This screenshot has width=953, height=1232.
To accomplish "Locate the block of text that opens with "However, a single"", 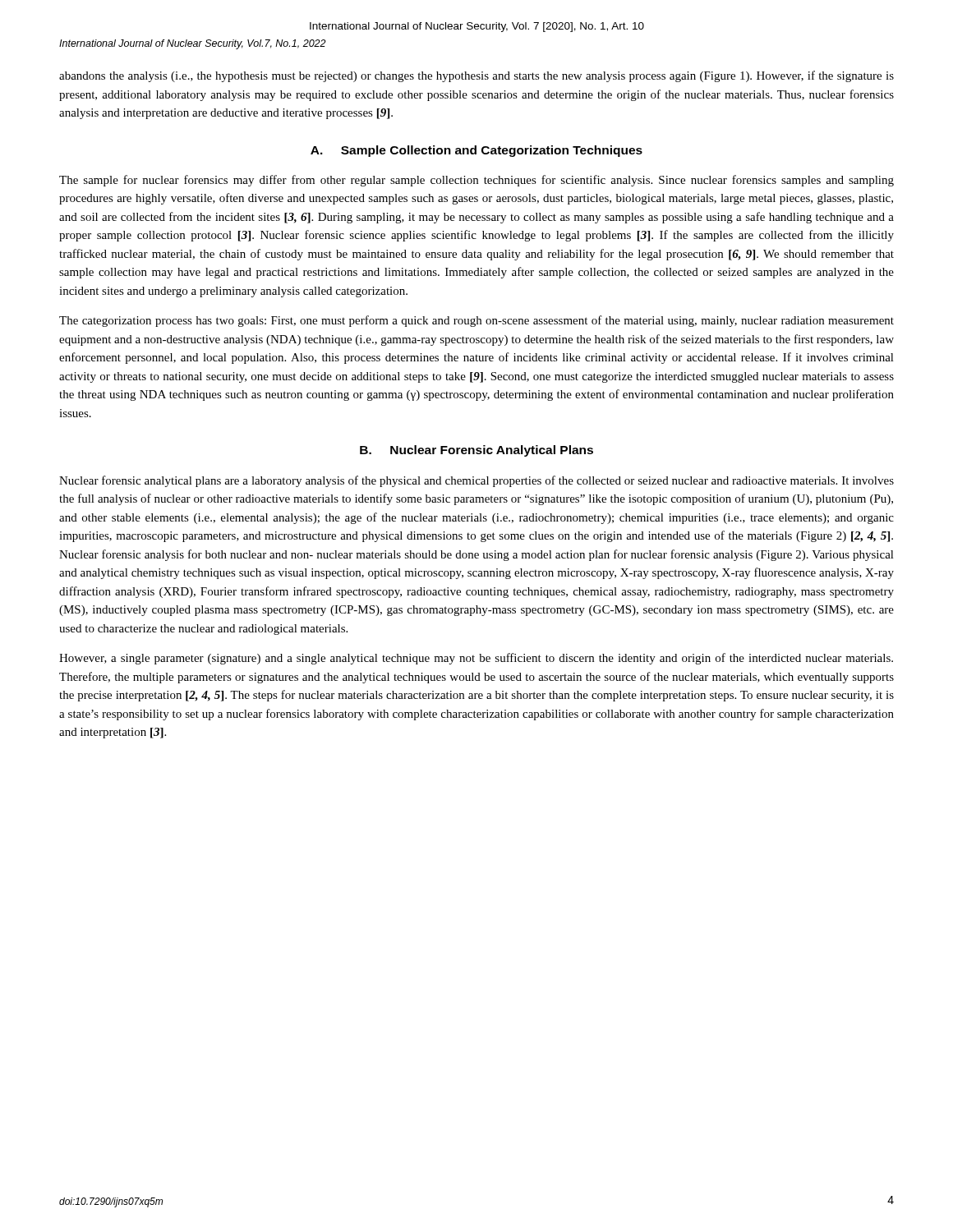I will coord(476,695).
